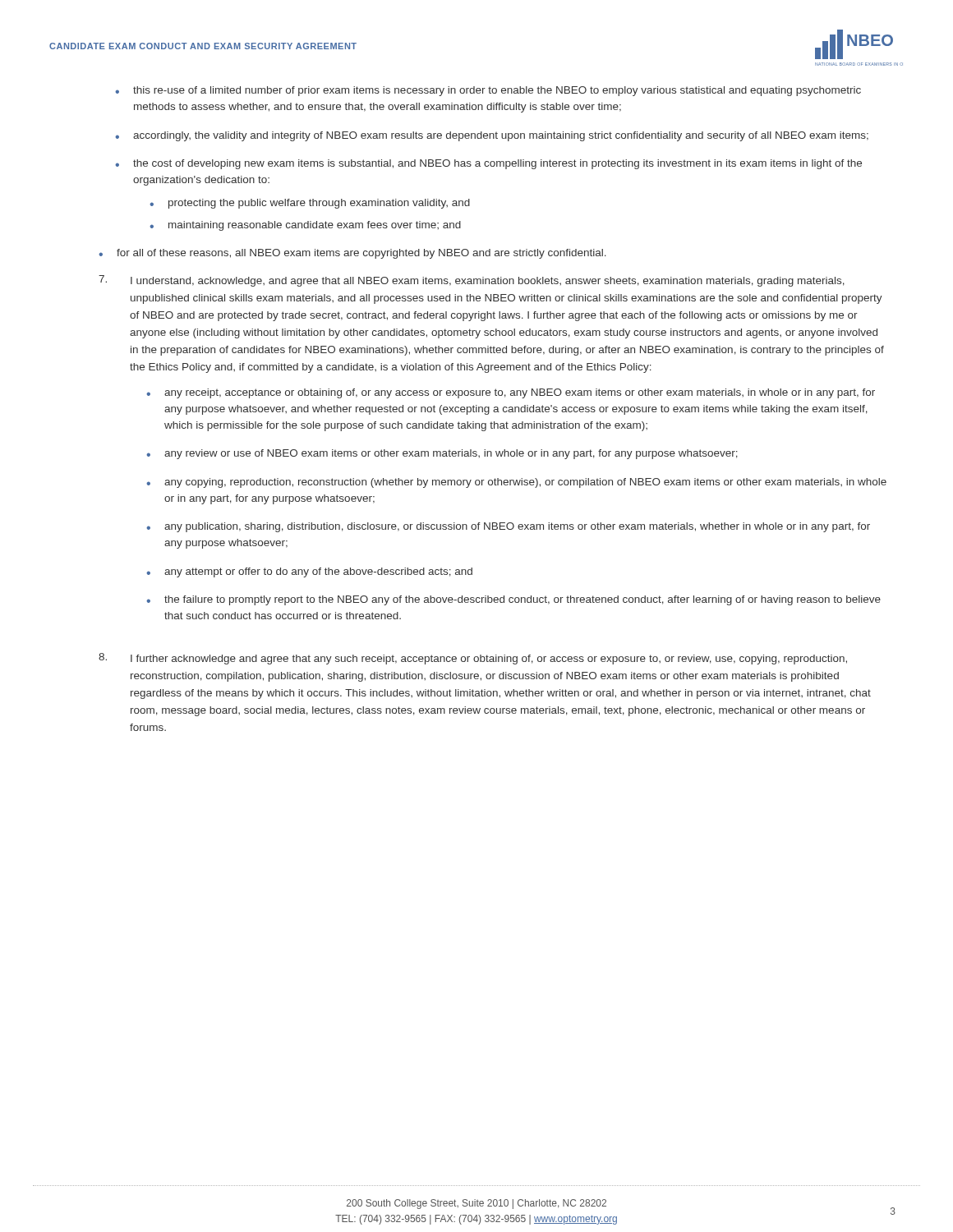Select the list item containing "the cost of developing new exam items is"
This screenshot has height=1232, width=953.
point(497,164)
